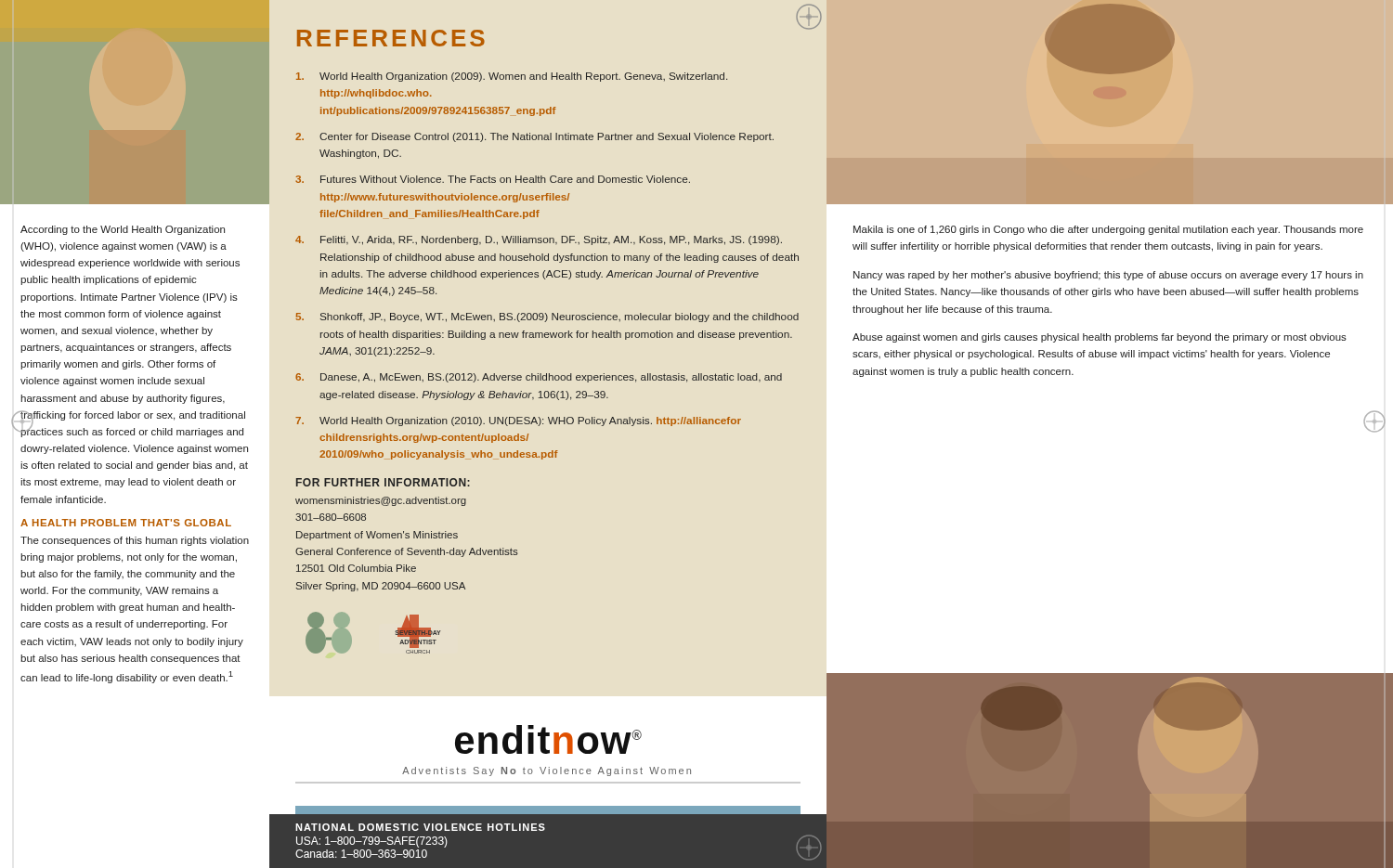Navigate to the passage starting "Makila is one of 1,260 girls in"
This screenshot has height=868, width=1393.
pyautogui.click(x=1108, y=238)
